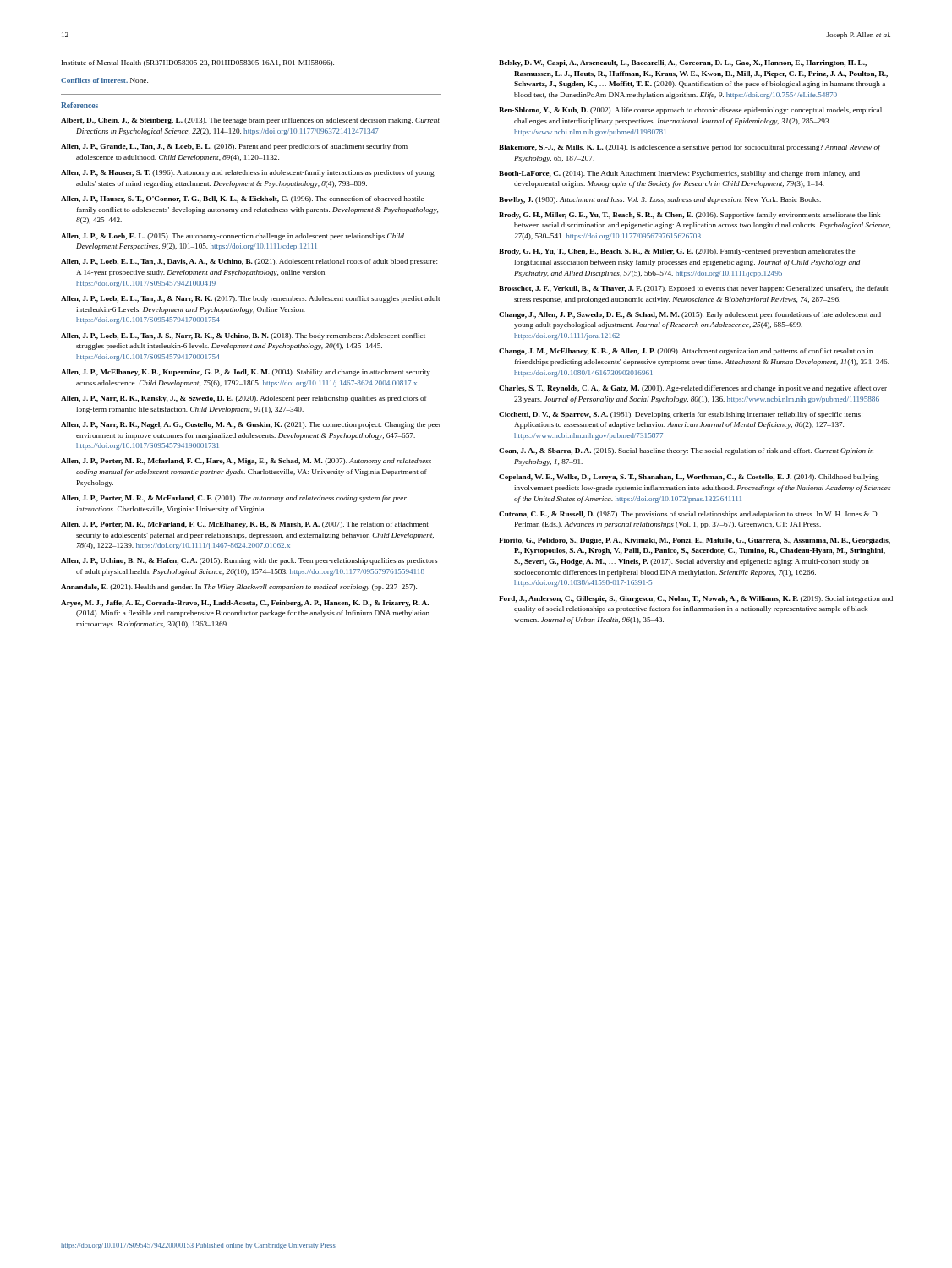Find the text starting "Coan, J. A.,"
Screen dimensions: 1268x952
[686, 456]
